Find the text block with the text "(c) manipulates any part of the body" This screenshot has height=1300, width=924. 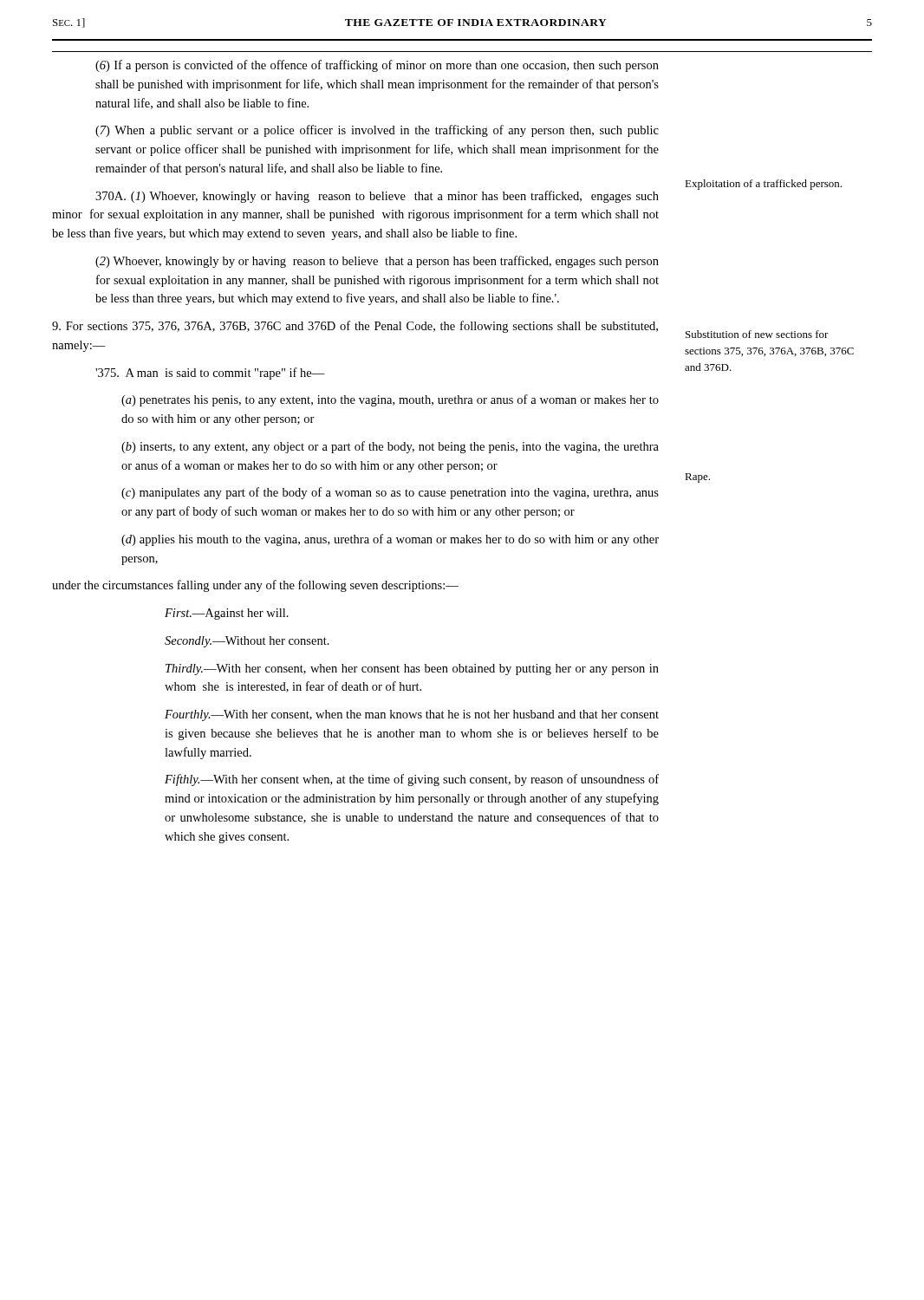390,502
